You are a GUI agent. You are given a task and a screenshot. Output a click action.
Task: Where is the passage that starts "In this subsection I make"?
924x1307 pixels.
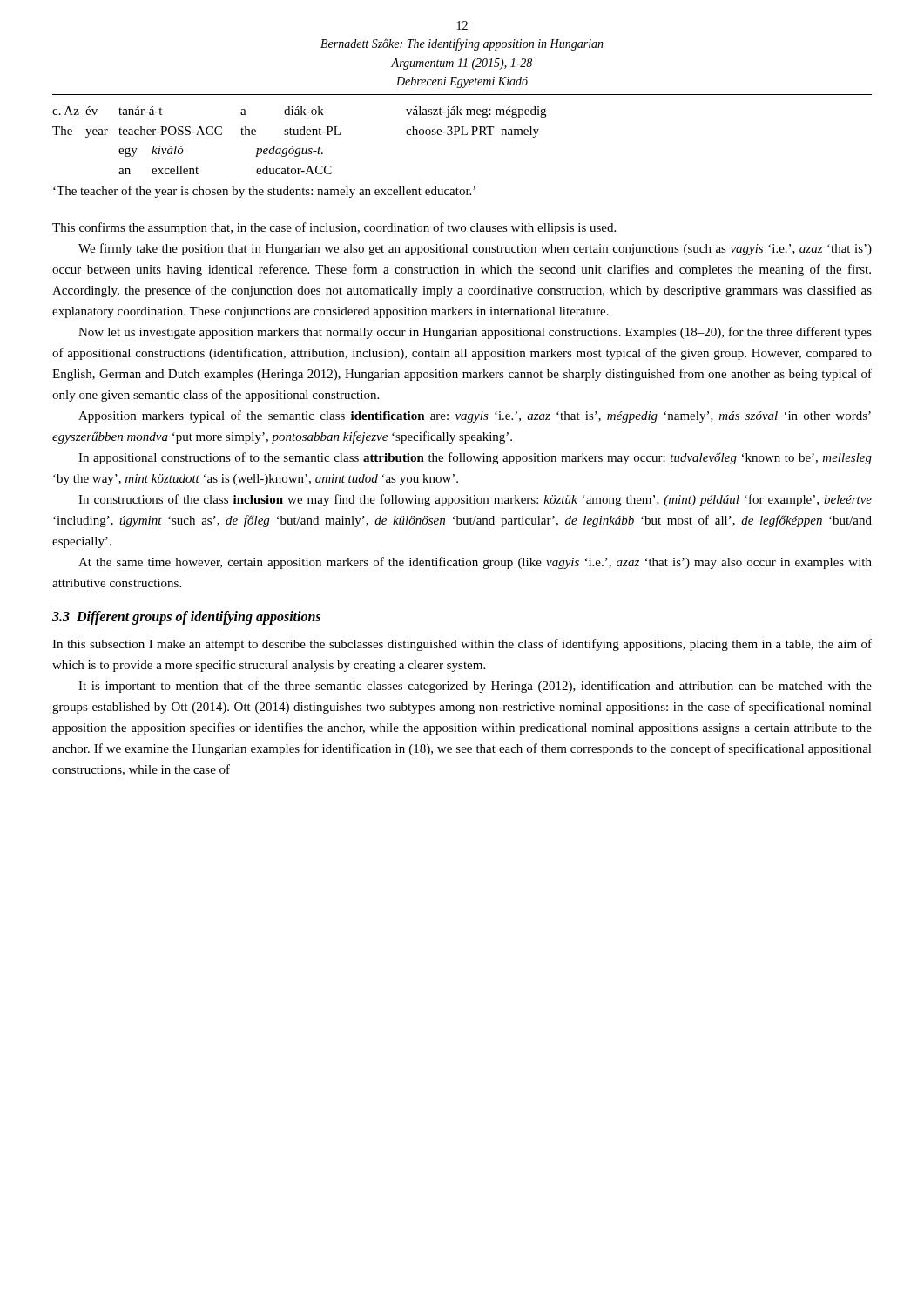[462, 654]
